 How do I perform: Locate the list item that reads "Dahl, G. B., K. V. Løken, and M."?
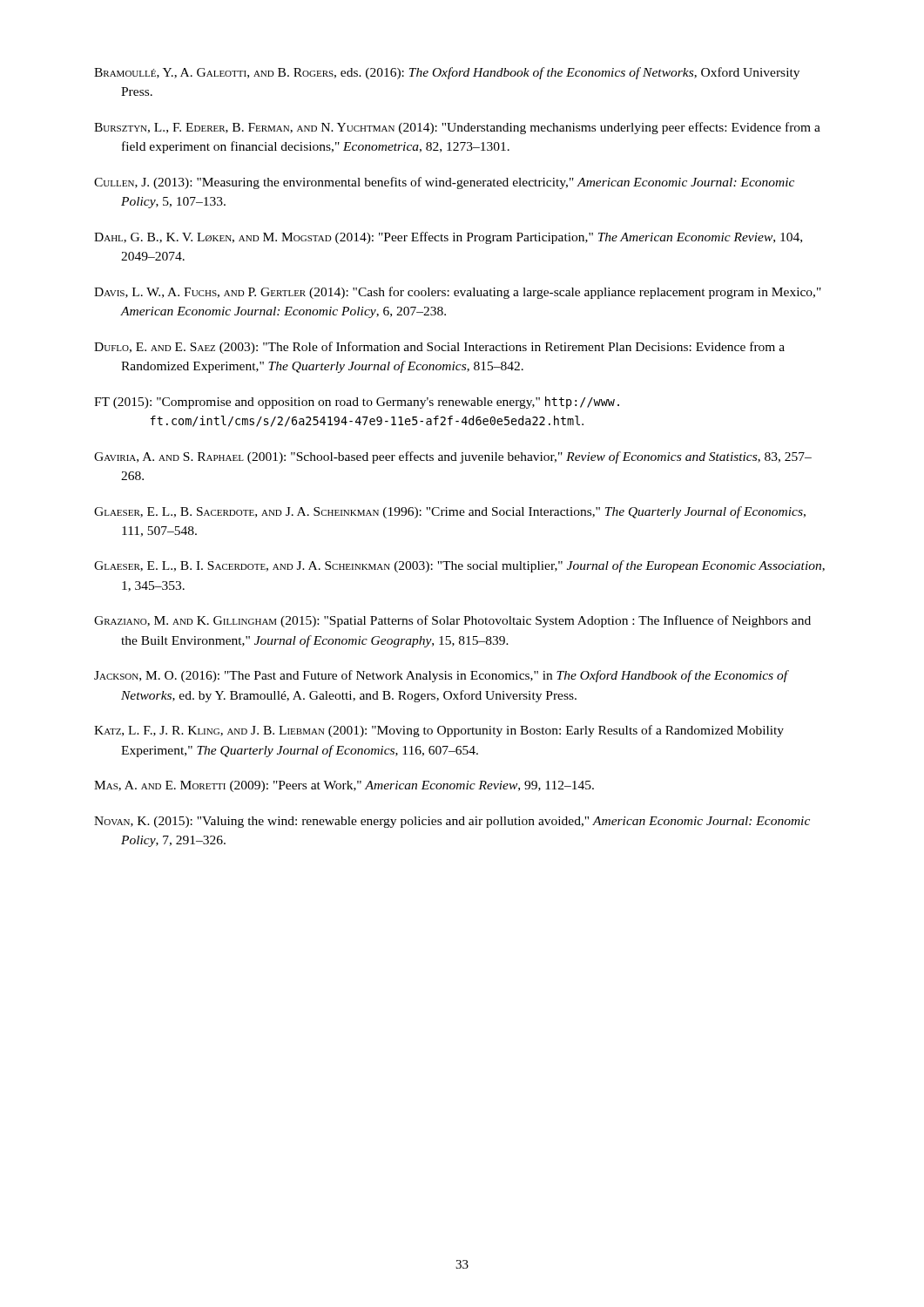coord(449,246)
